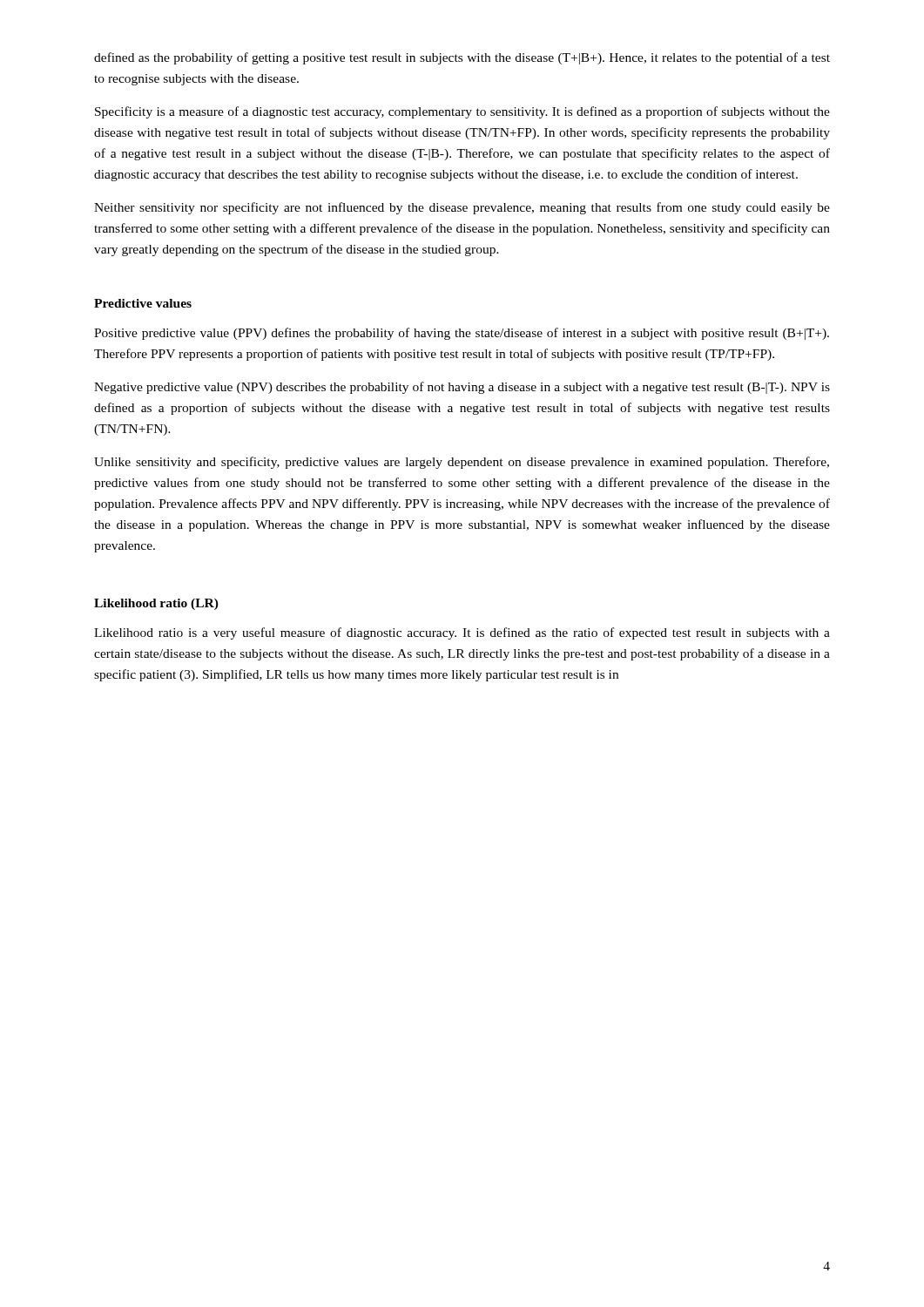Find the text block with the text "Unlike sensitivity and specificity, predictive values"
The width and height of the screenshot is (924, 1307).
[x=462, y=504]
